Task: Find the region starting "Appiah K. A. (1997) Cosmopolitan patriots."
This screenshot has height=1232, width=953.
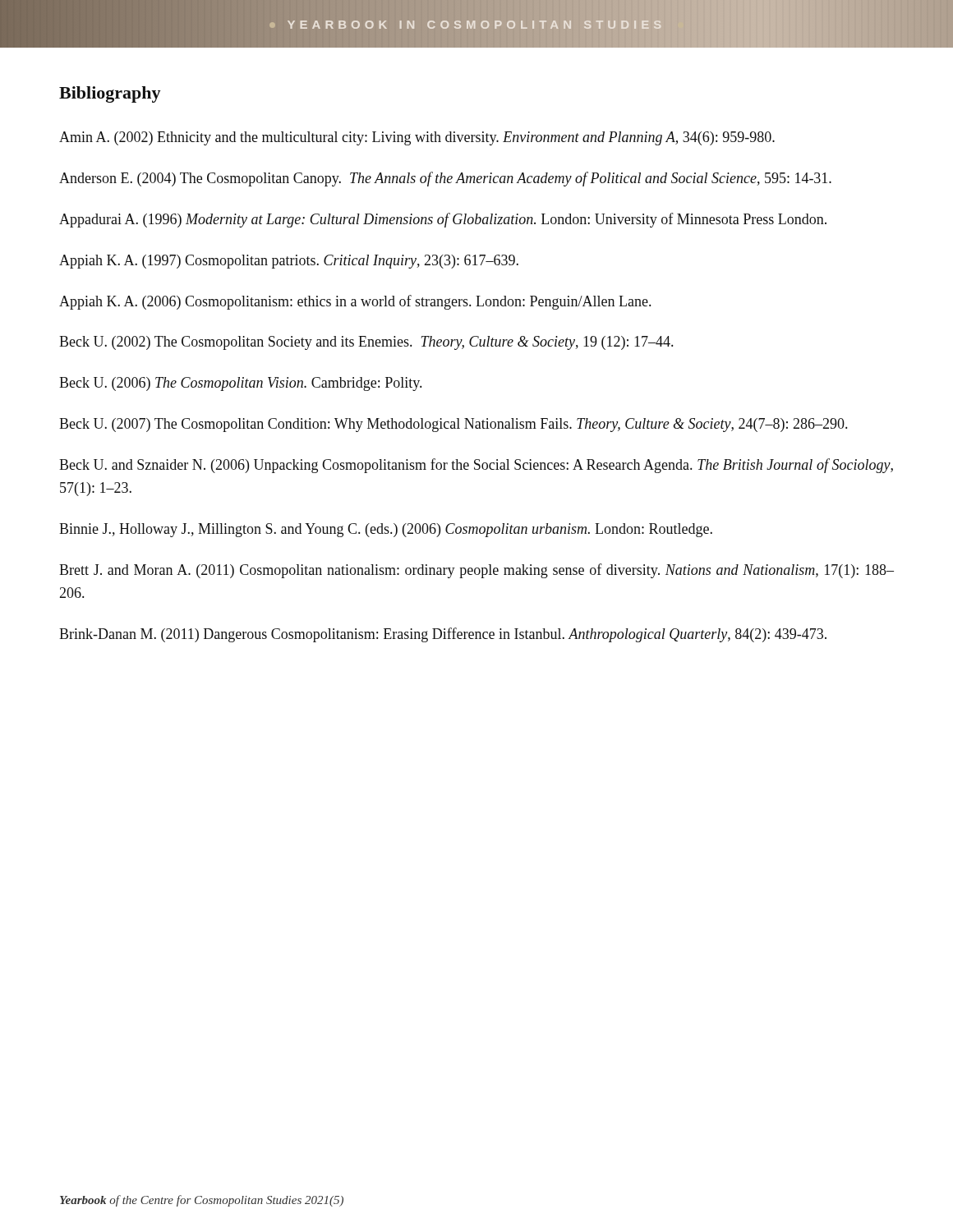Action: [289, 260]
